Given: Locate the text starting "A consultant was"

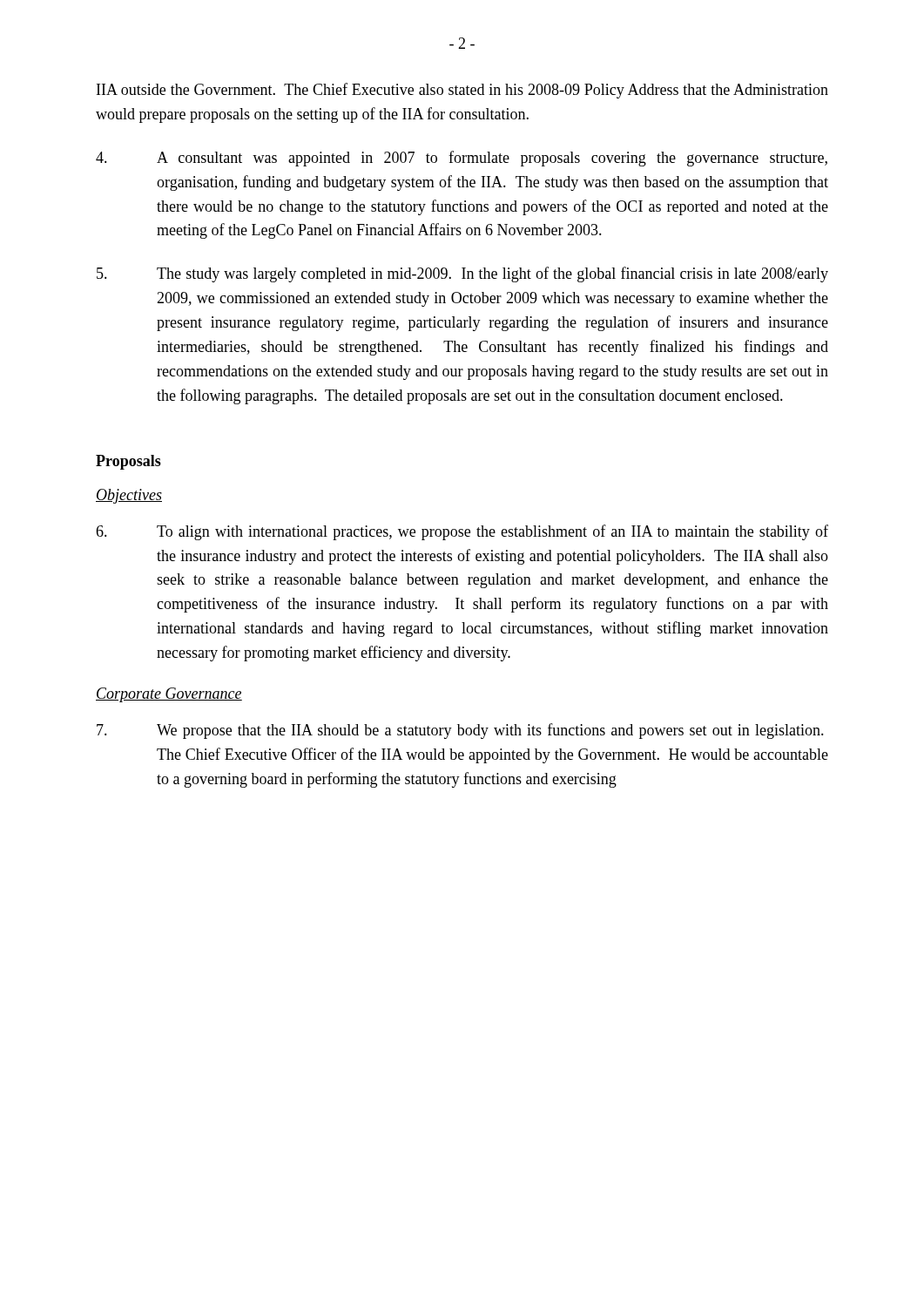Looking at the screenshot, I should pos(462,195).
